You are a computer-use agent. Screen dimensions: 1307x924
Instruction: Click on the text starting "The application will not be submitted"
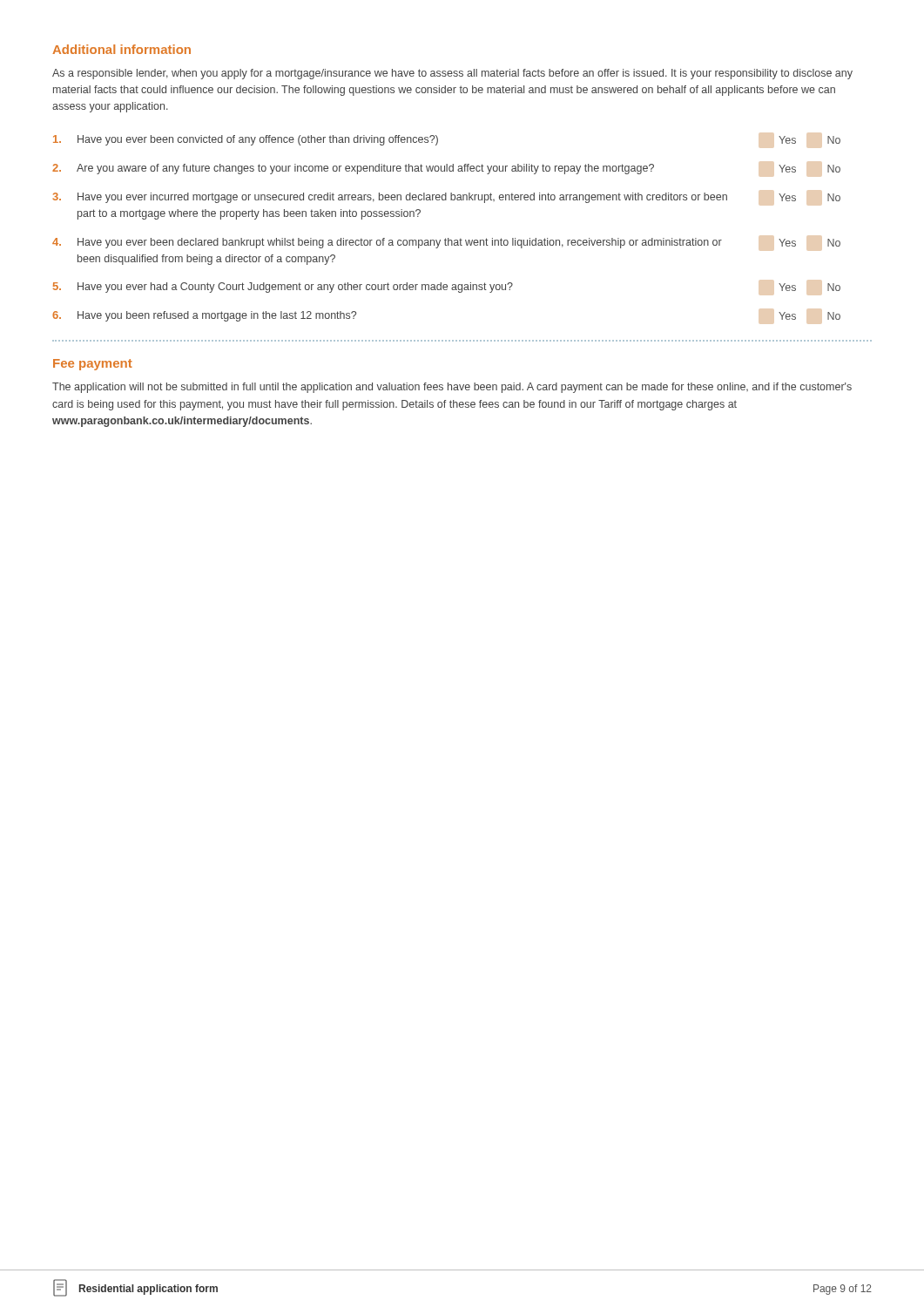coord(452,404)
